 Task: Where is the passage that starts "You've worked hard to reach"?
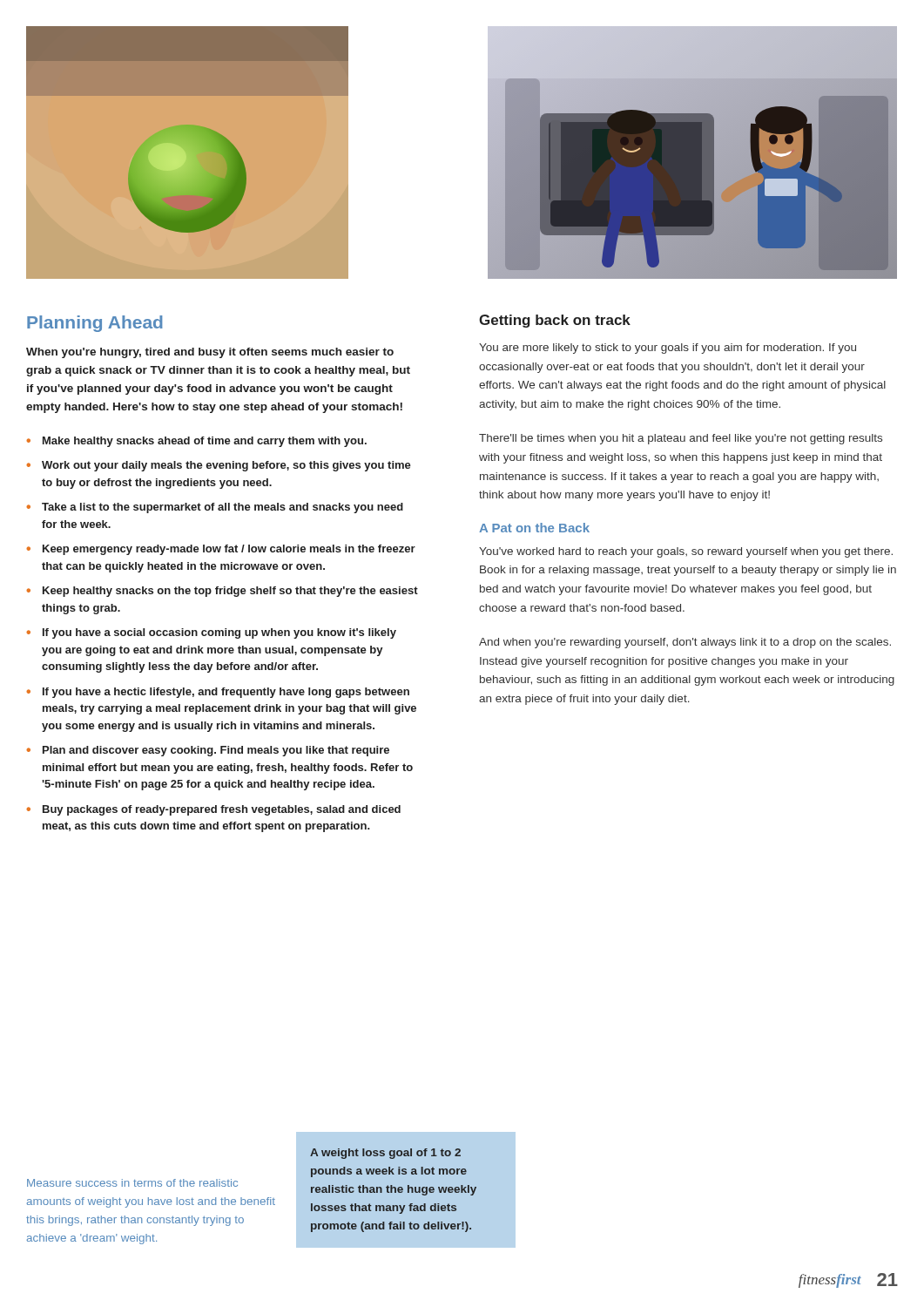pos(688,579)
